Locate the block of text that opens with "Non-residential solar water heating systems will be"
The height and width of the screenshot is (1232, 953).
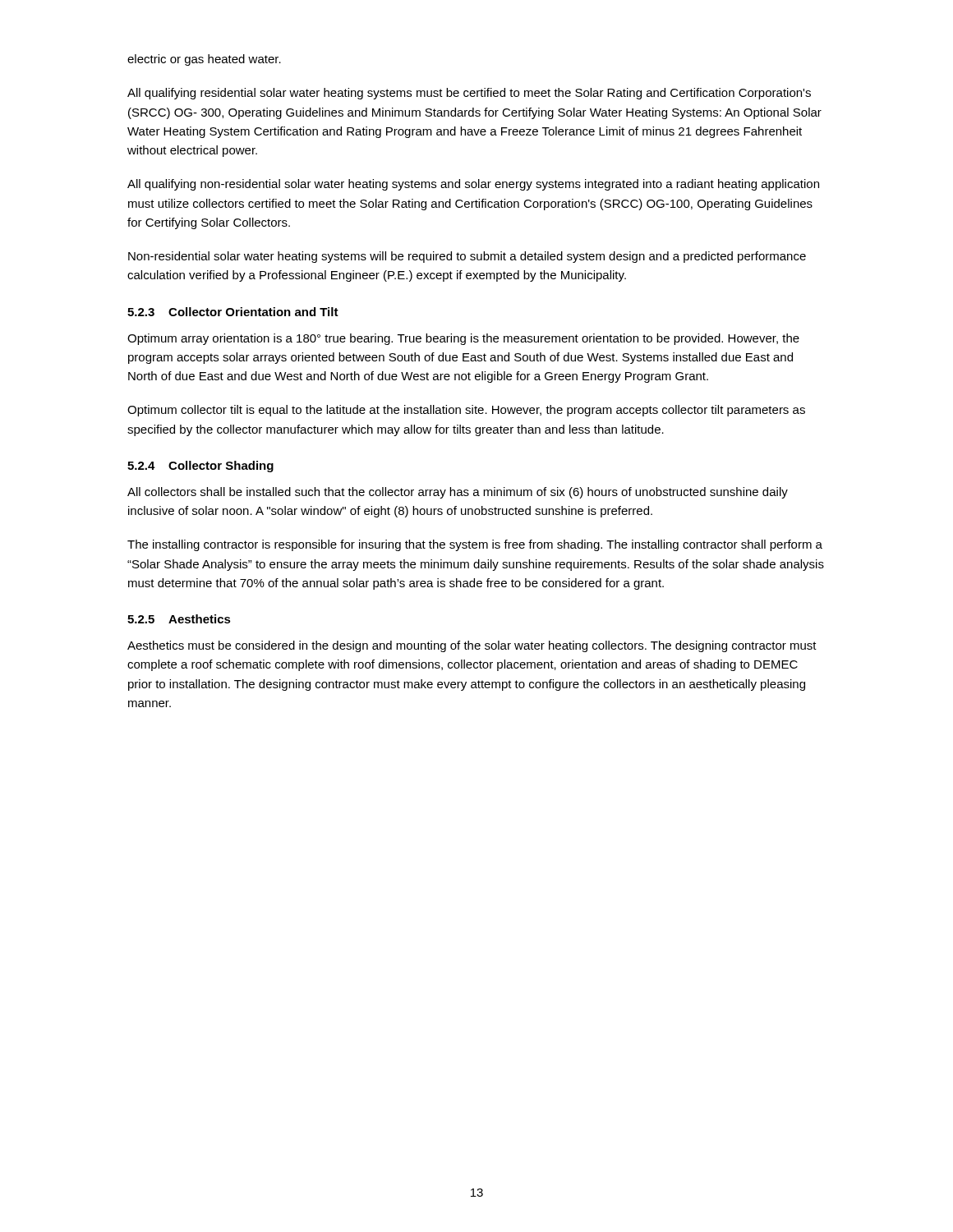[467, 265]
